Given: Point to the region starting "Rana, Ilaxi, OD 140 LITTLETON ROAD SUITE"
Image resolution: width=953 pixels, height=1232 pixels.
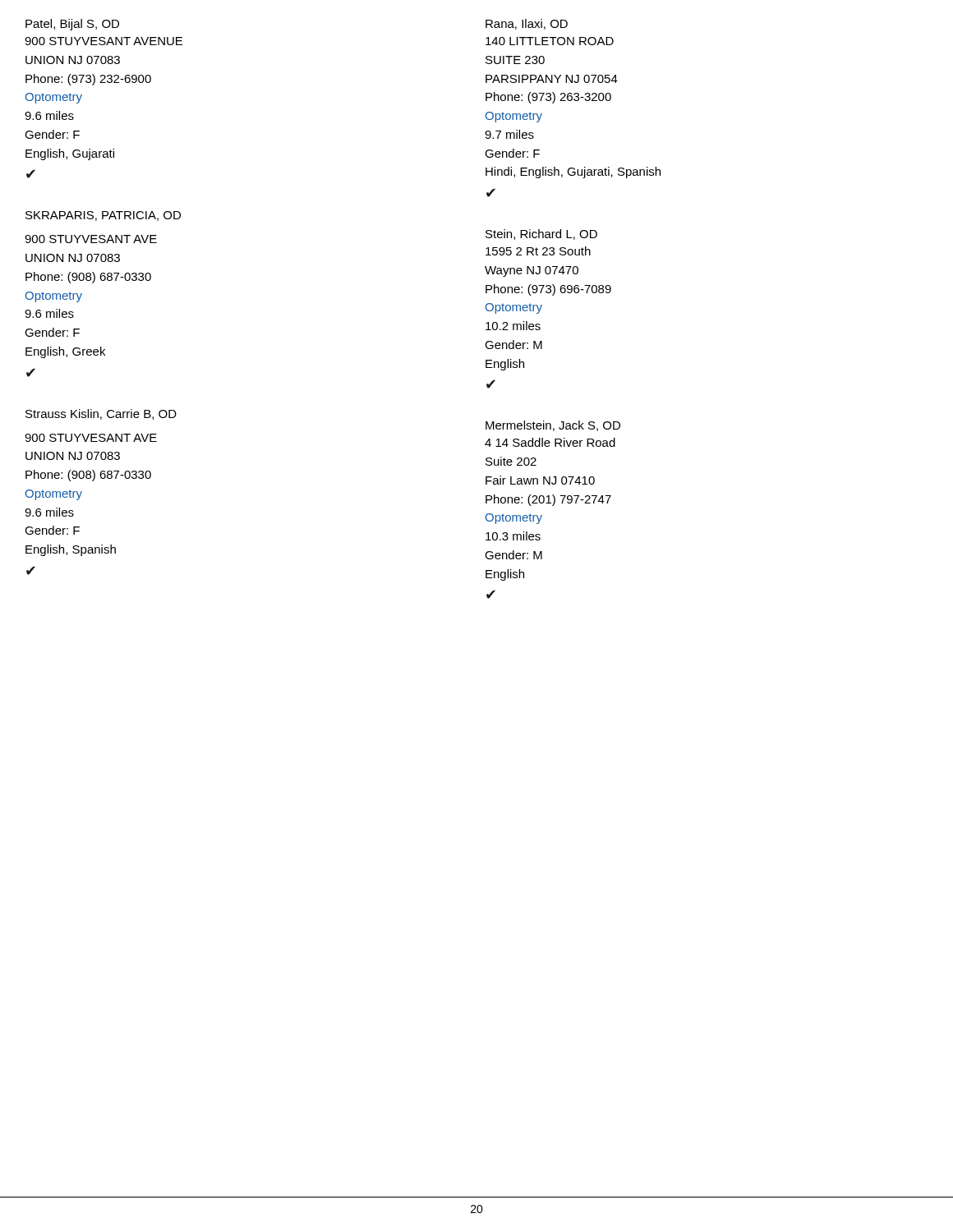Looking at the screenshot, I should (x=527, y=24).
